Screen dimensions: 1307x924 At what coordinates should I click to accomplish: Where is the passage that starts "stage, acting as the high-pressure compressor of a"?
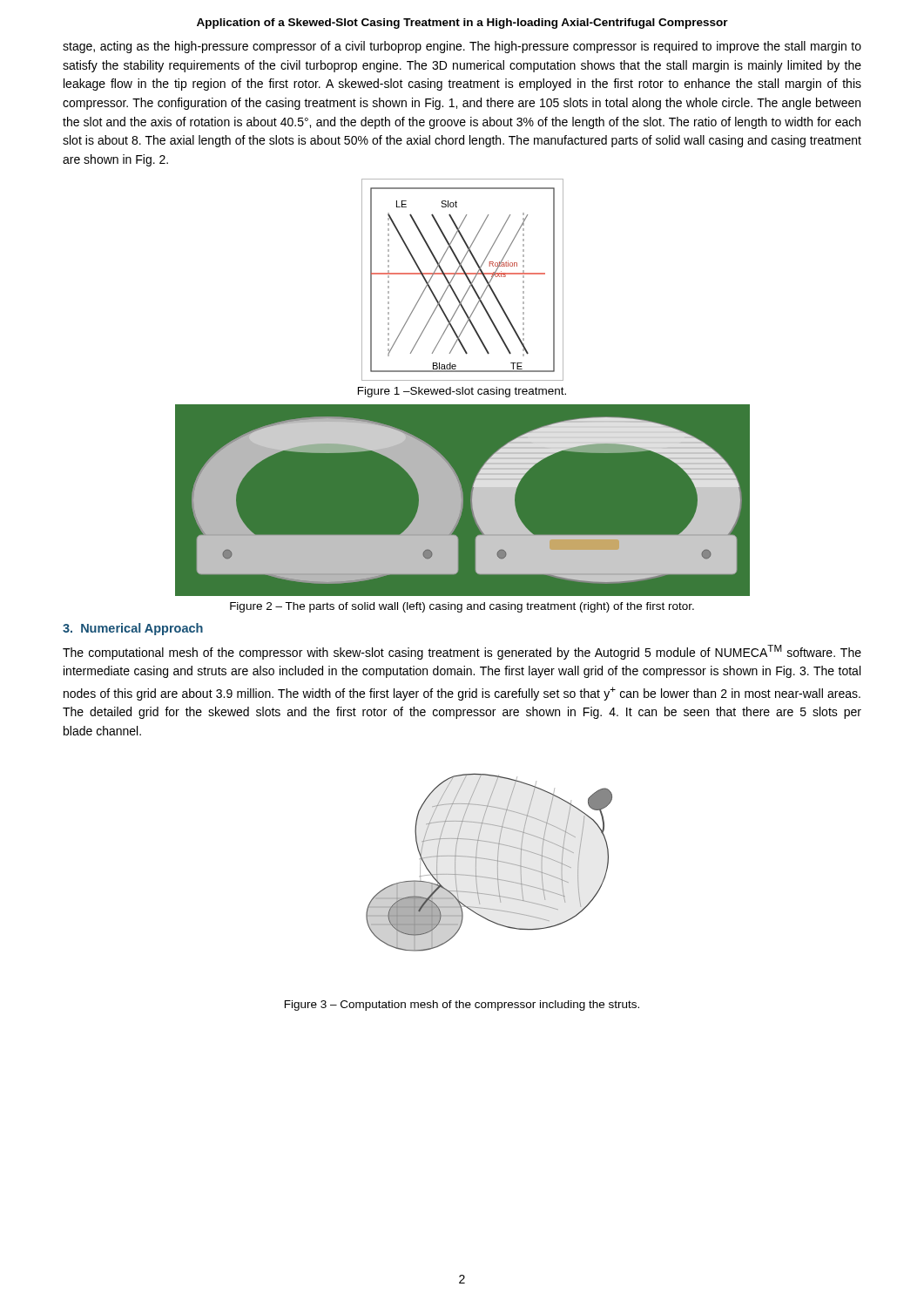click(462, 103)
